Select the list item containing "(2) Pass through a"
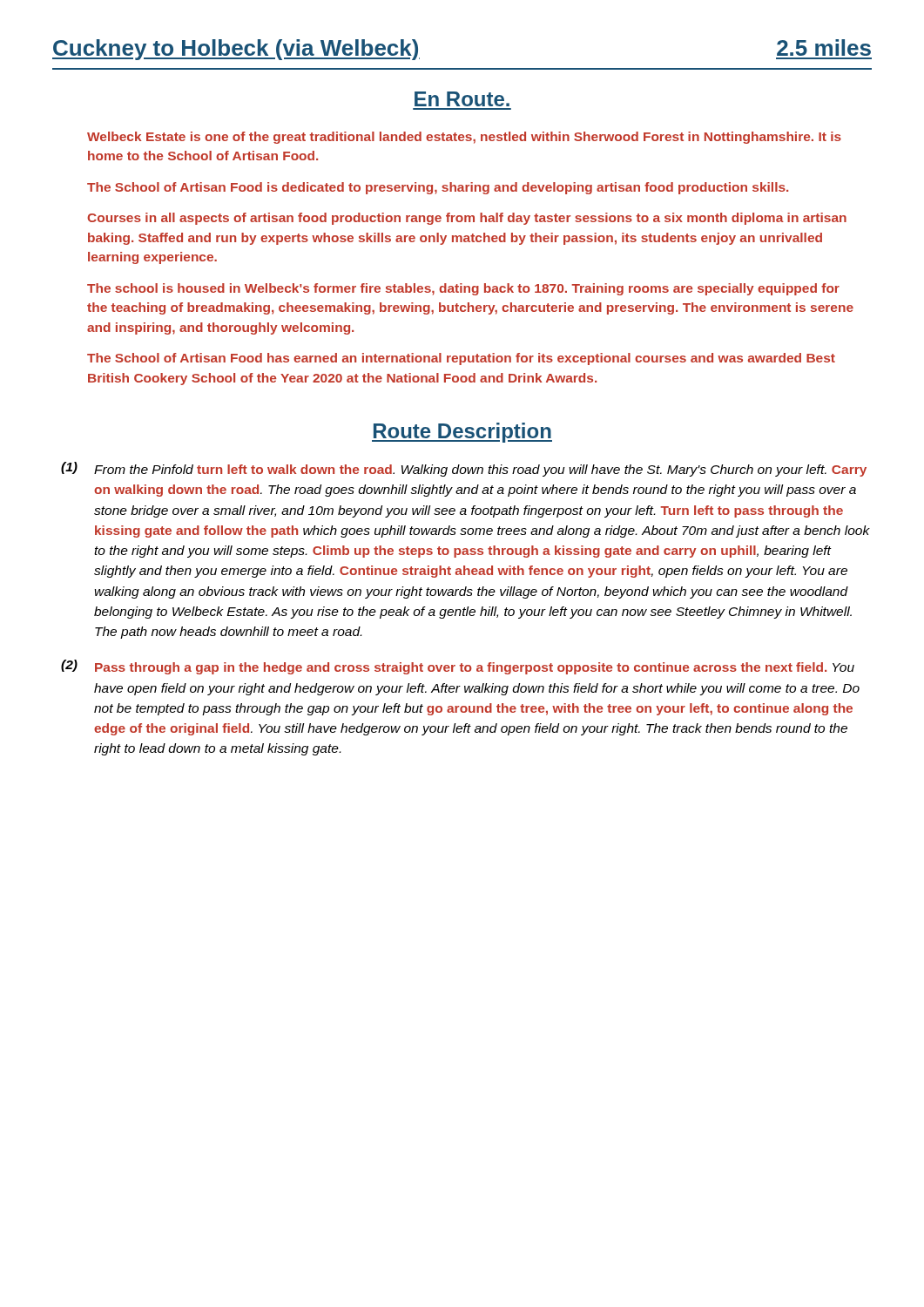The width and height of the screenshot is (924, 1307). pos(466,708)
